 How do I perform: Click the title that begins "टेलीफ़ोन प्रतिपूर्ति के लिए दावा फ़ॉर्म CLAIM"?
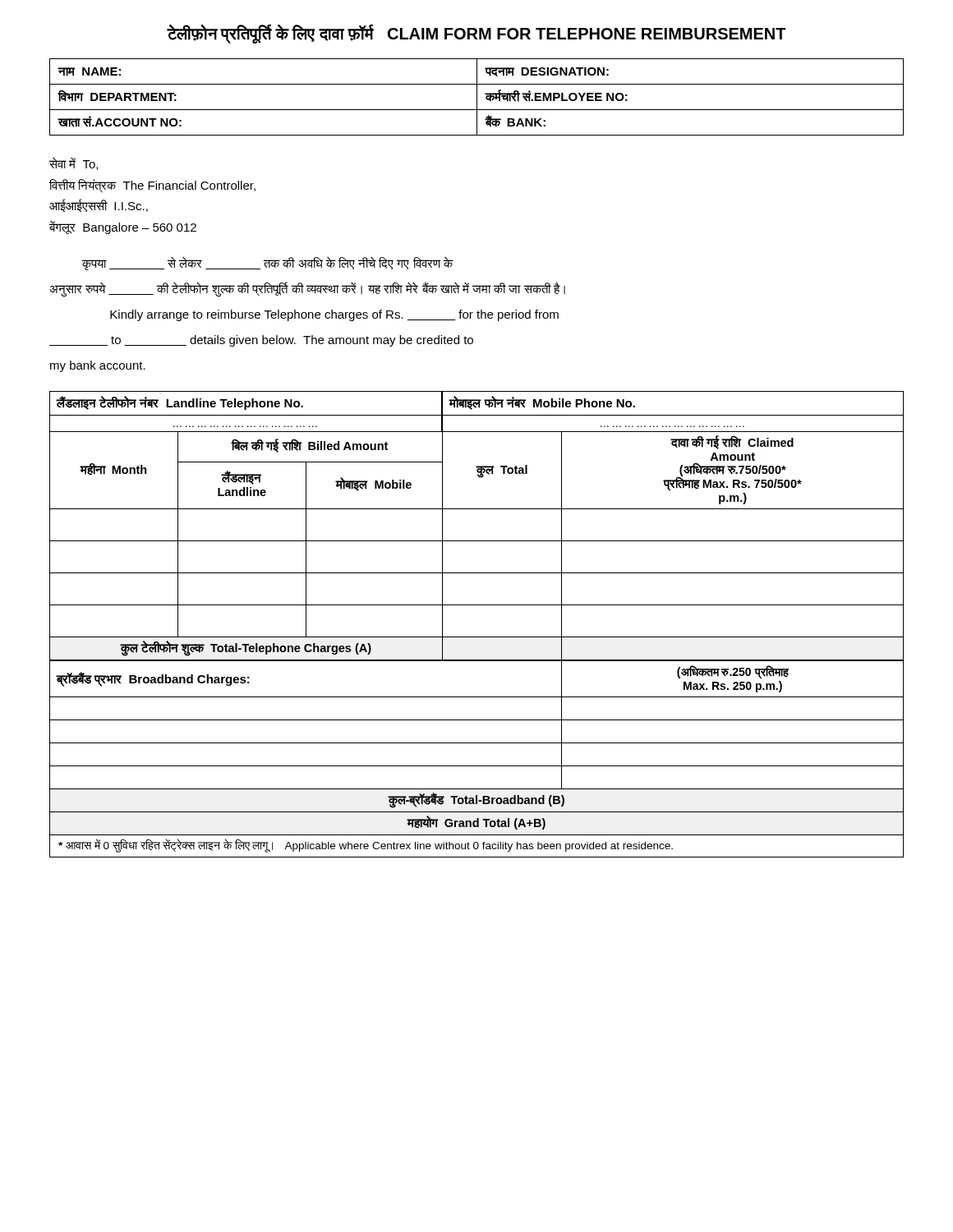point(476,34)
